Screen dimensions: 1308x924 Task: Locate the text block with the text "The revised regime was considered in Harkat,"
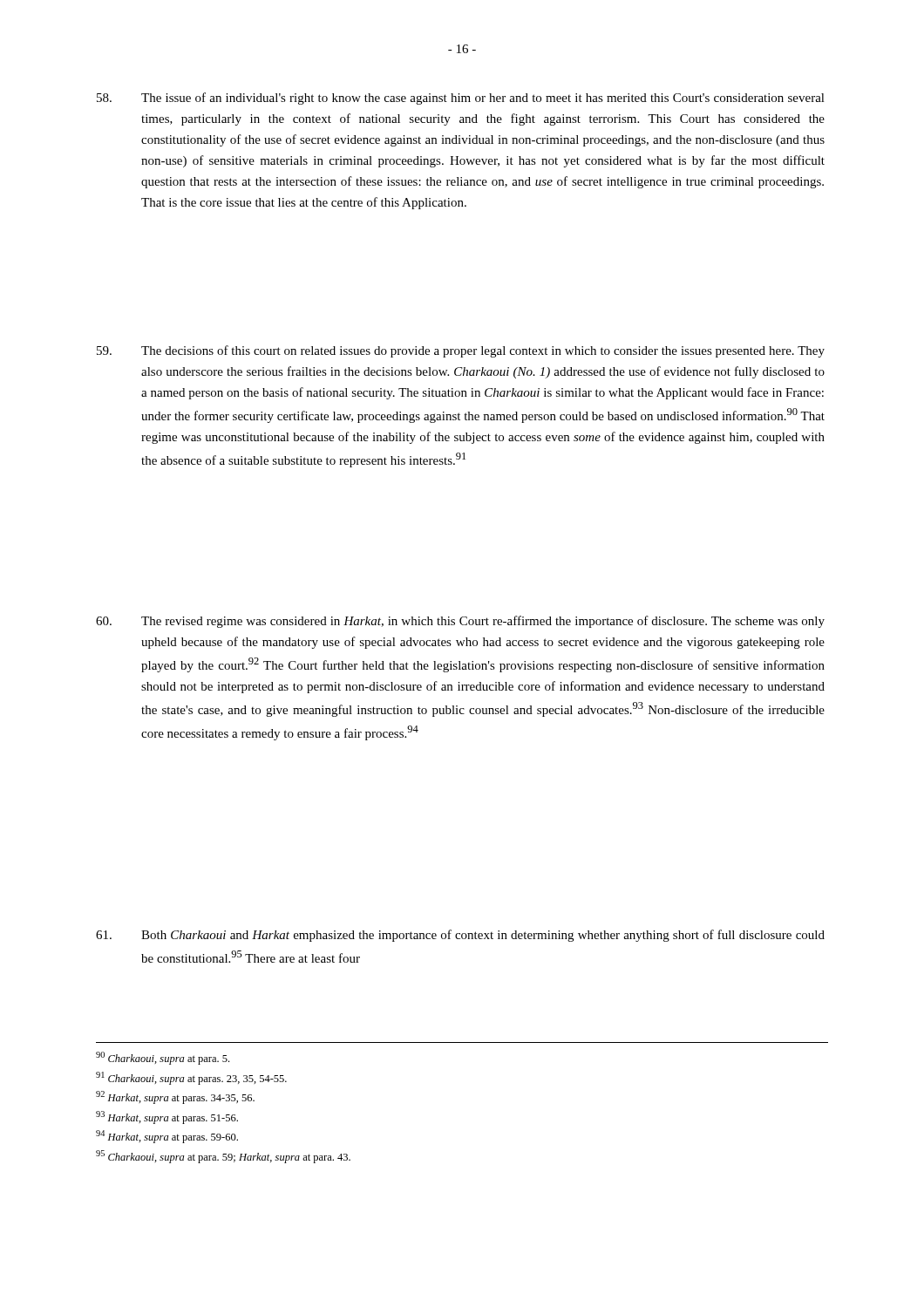tap(460, 677)
